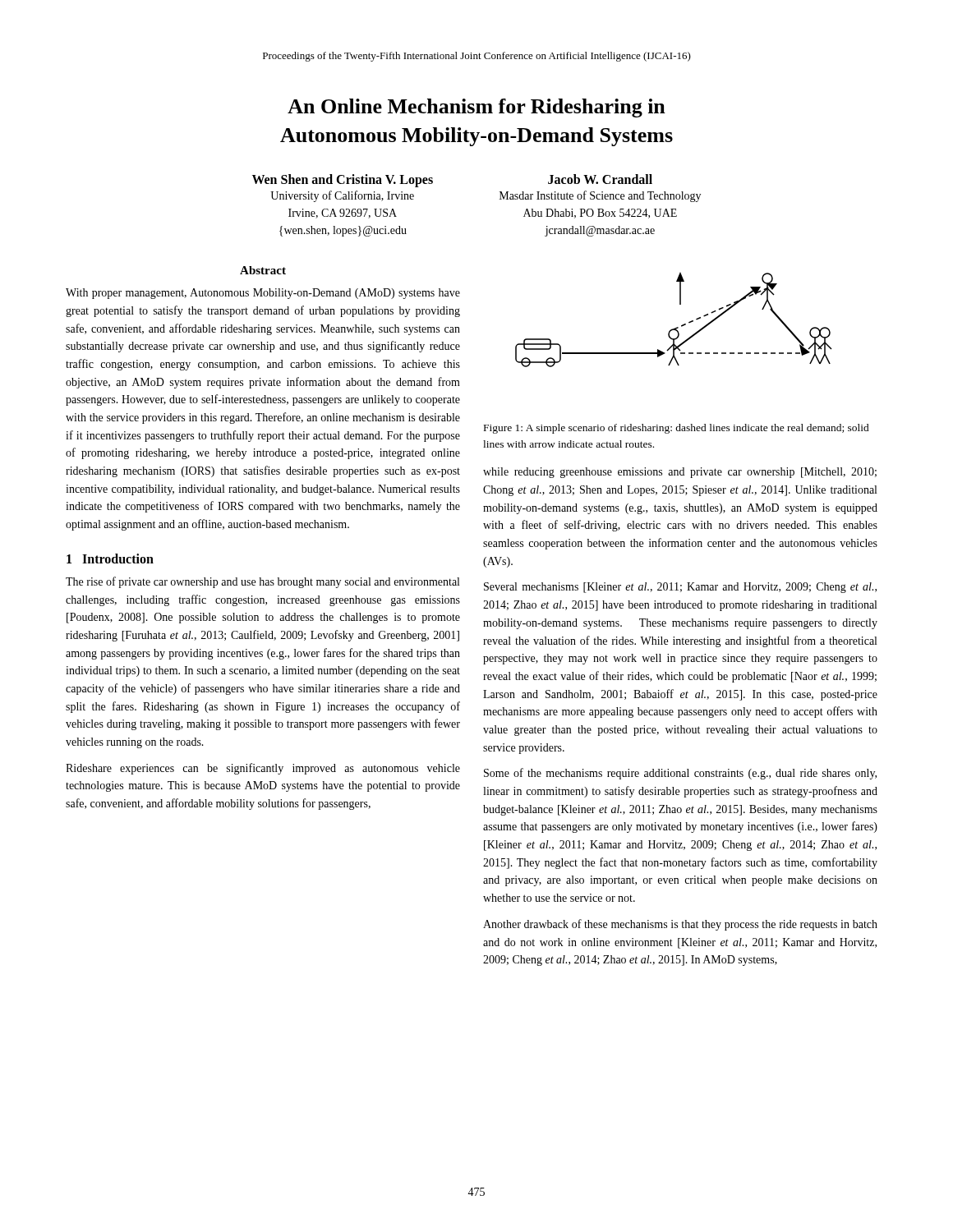The height and width of the screenshot is (1232, 953).
Task: Point to the block beginning "Some of the mechanisms require additional constraints (e.g.,"
Action: coord(680,836)
